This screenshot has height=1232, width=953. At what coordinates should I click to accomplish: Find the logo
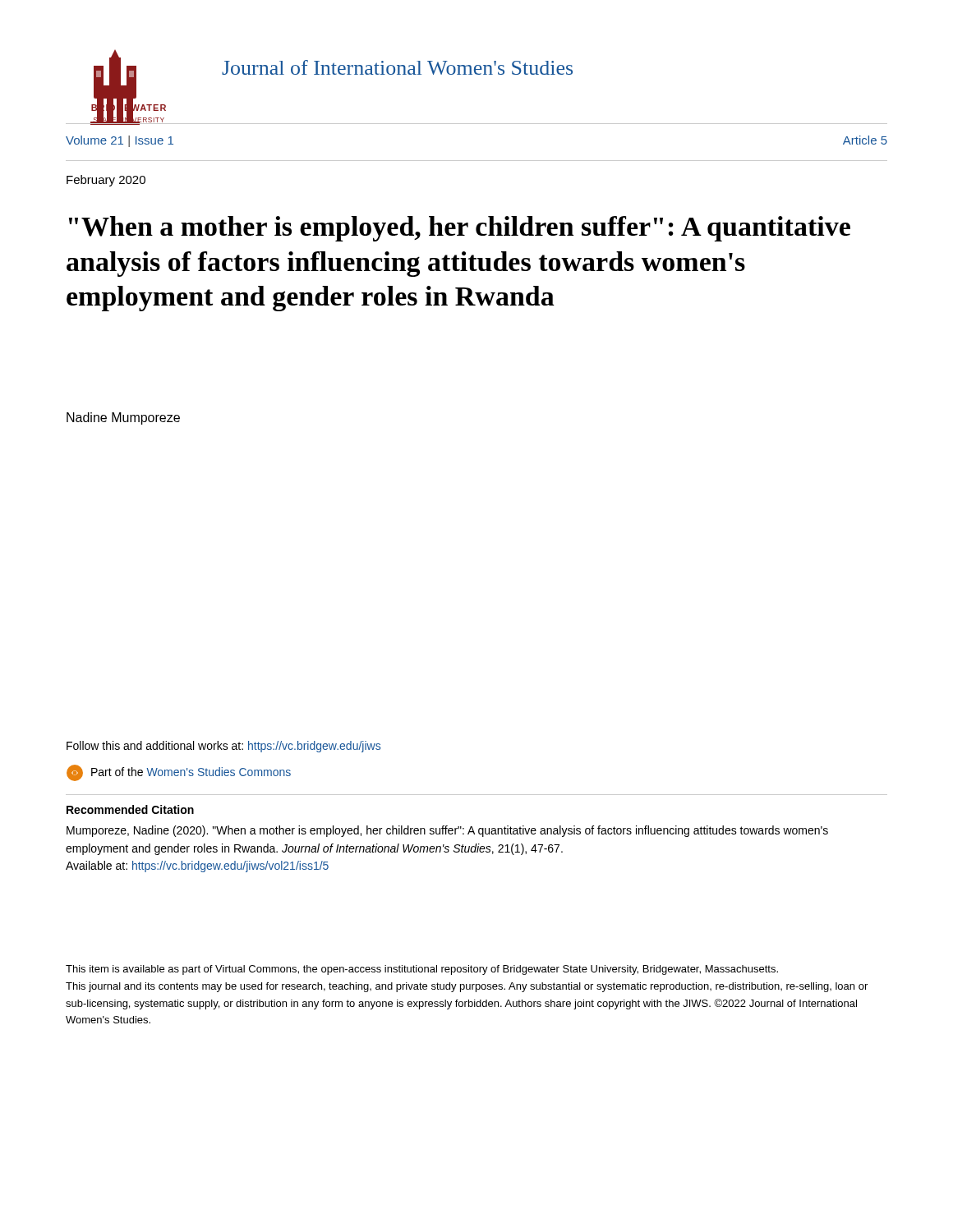pyautogui.click(x=131, y=94)
